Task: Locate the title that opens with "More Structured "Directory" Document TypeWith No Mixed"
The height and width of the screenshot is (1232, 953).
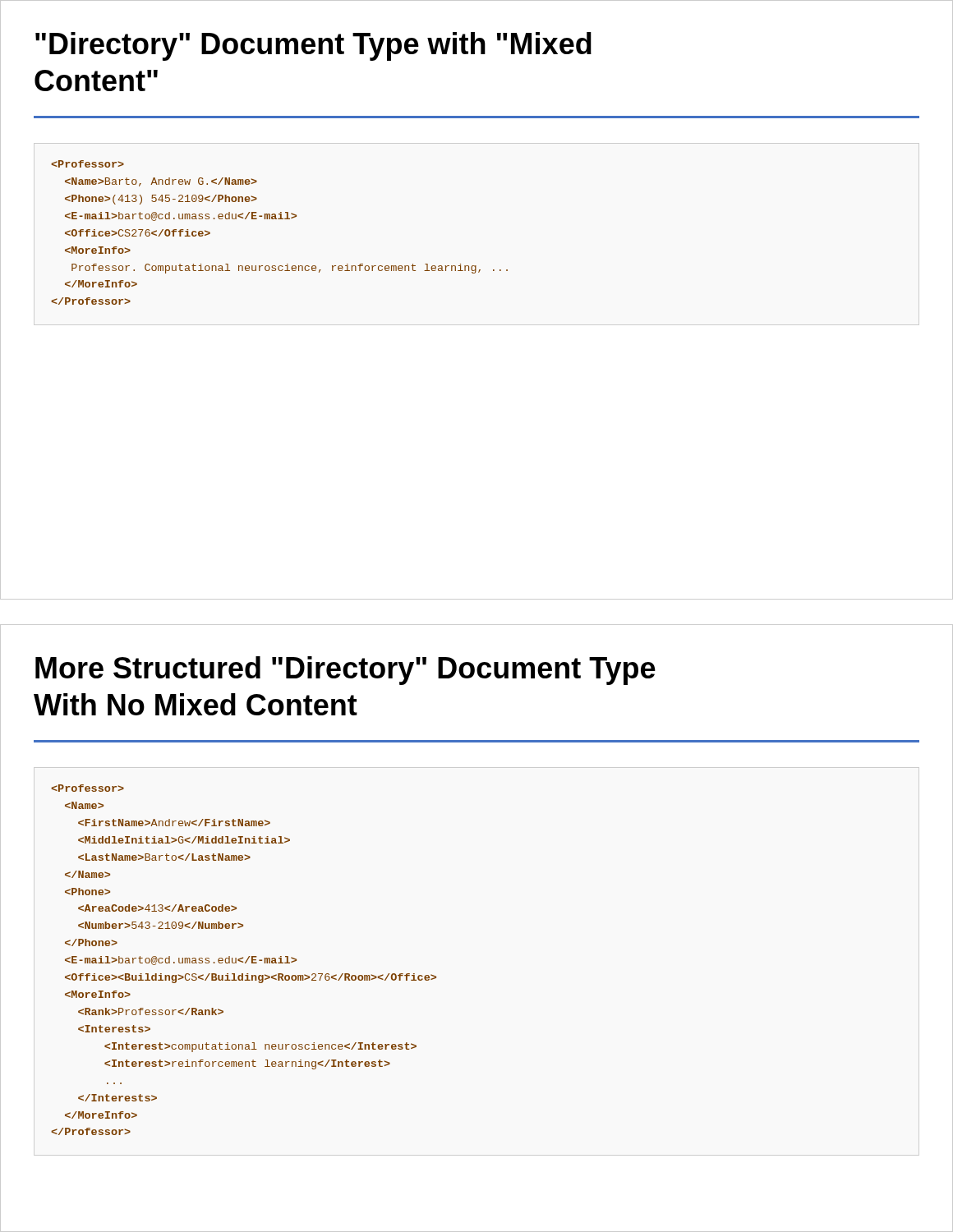Action: pyautogui.click(x=476, y=687)
